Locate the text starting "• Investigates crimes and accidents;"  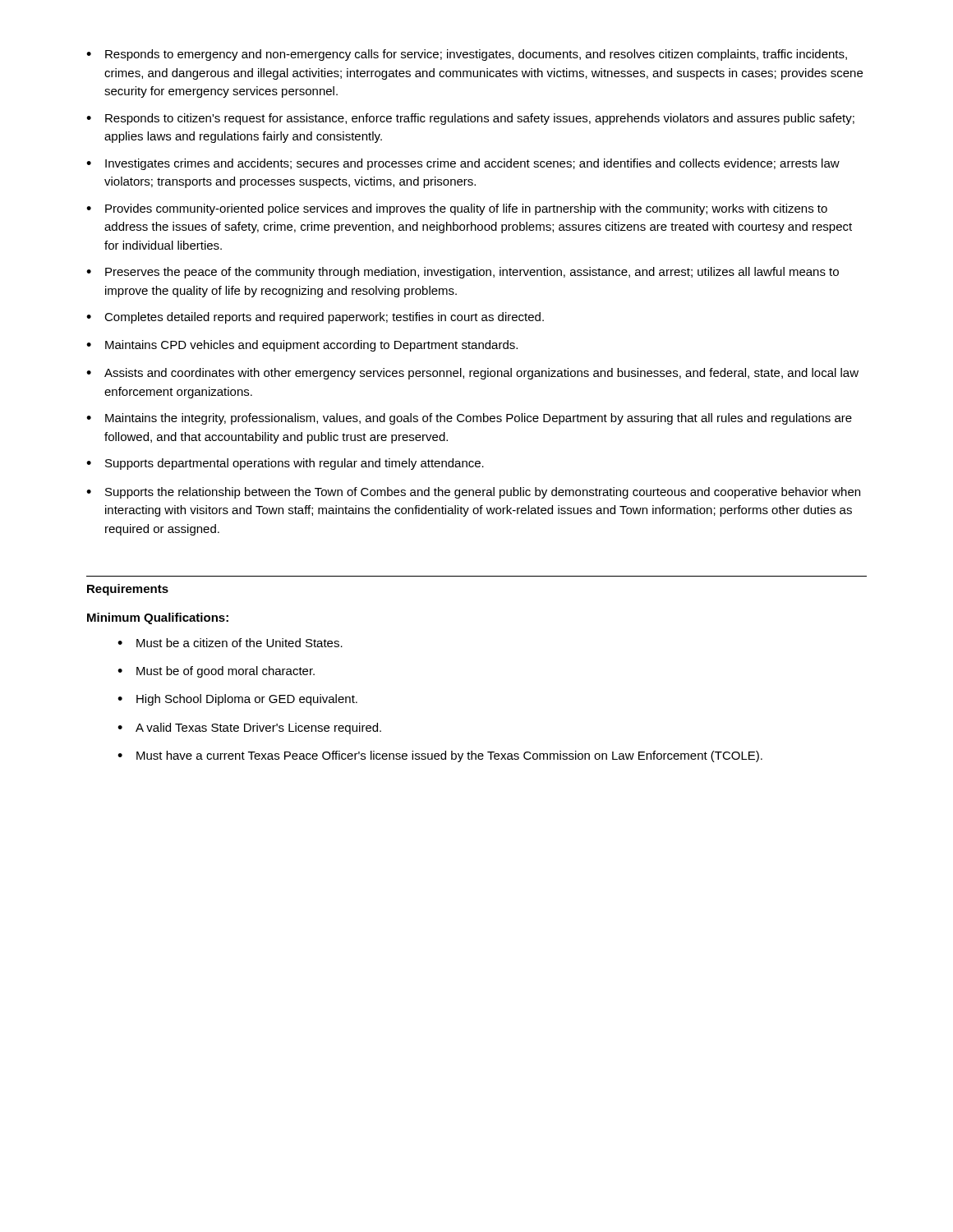coord(476,172)
